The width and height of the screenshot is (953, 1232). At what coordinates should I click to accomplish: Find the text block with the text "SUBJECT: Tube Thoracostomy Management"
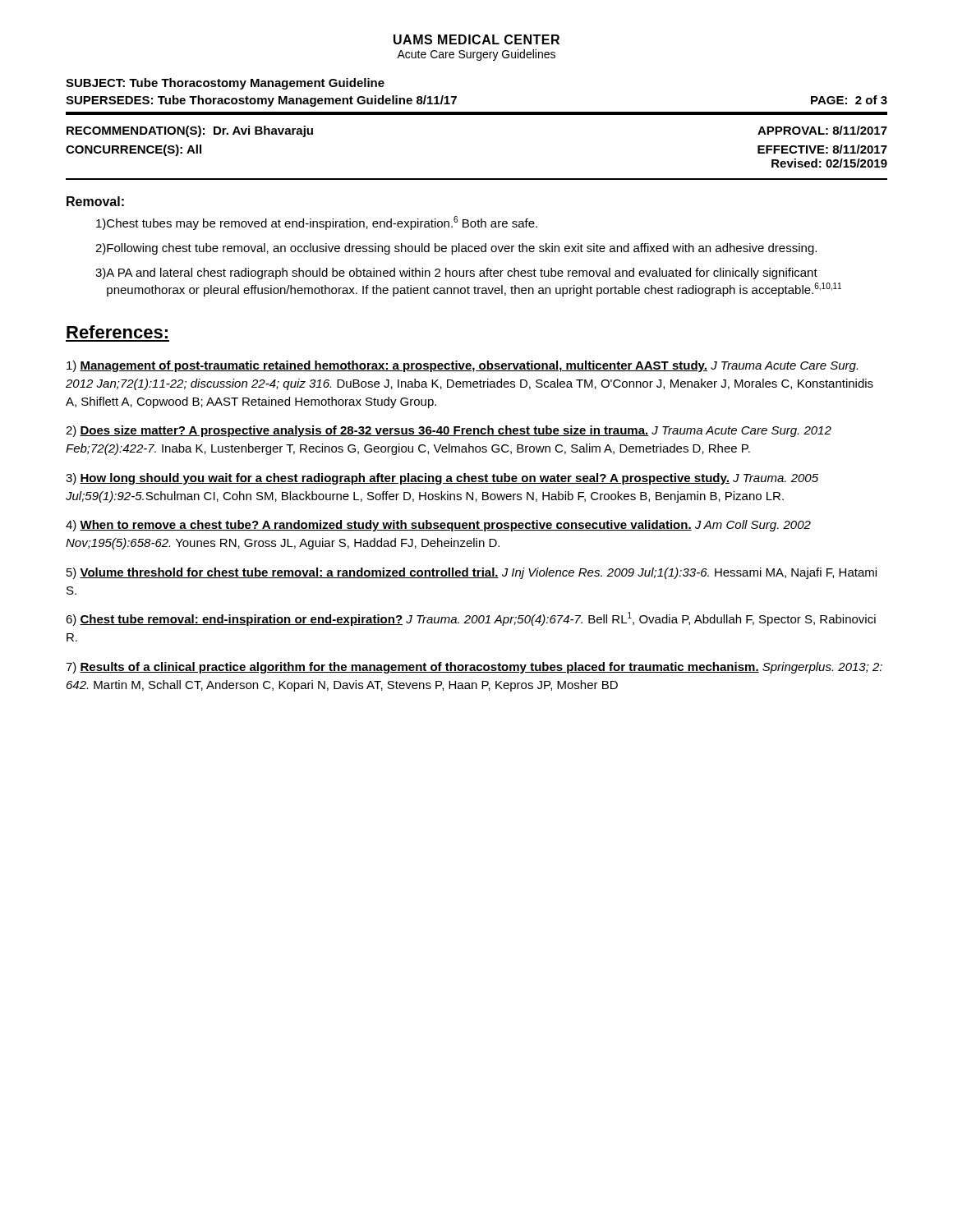(x=225, y=84)
